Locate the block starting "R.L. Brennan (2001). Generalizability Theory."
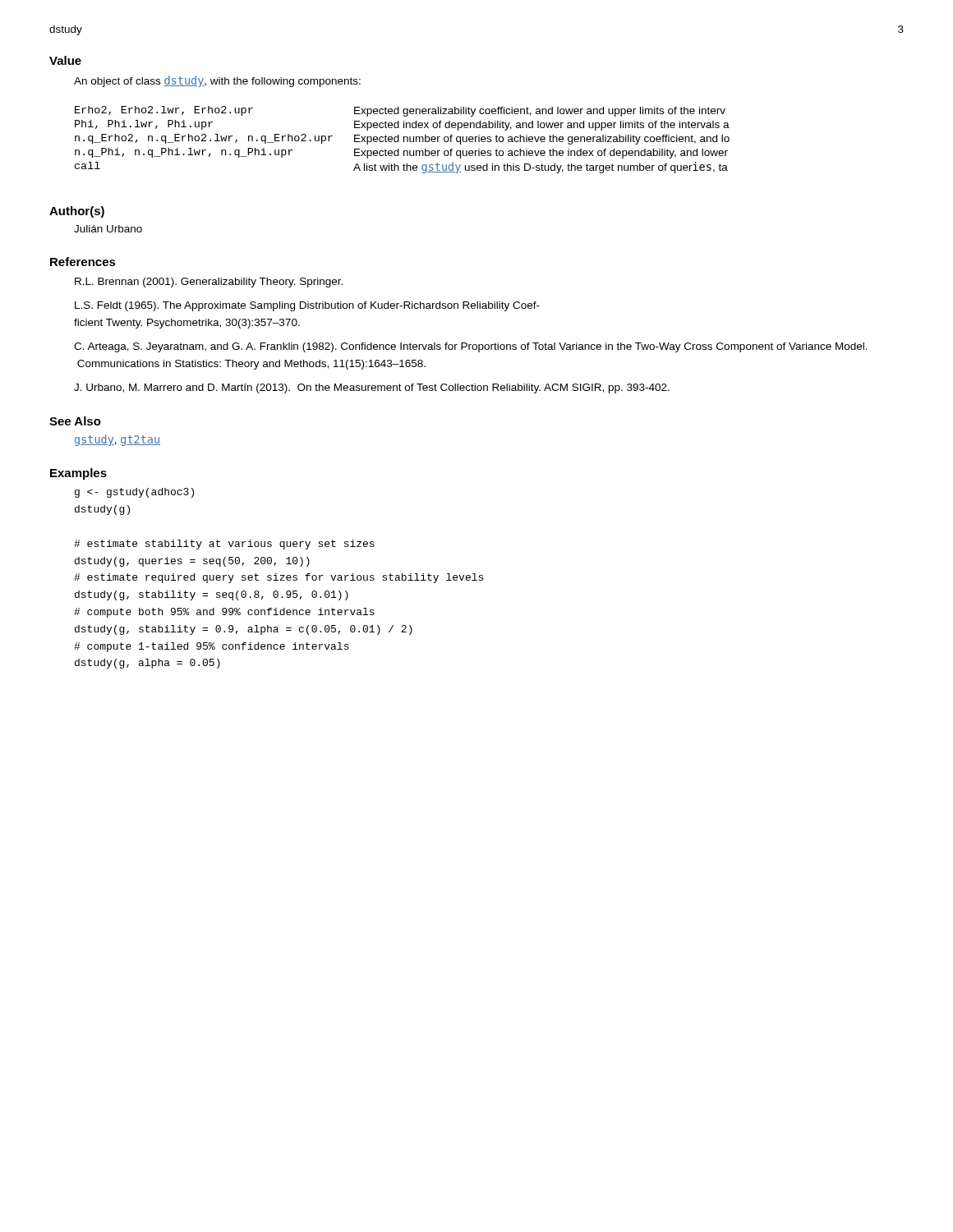 (209, 281)
